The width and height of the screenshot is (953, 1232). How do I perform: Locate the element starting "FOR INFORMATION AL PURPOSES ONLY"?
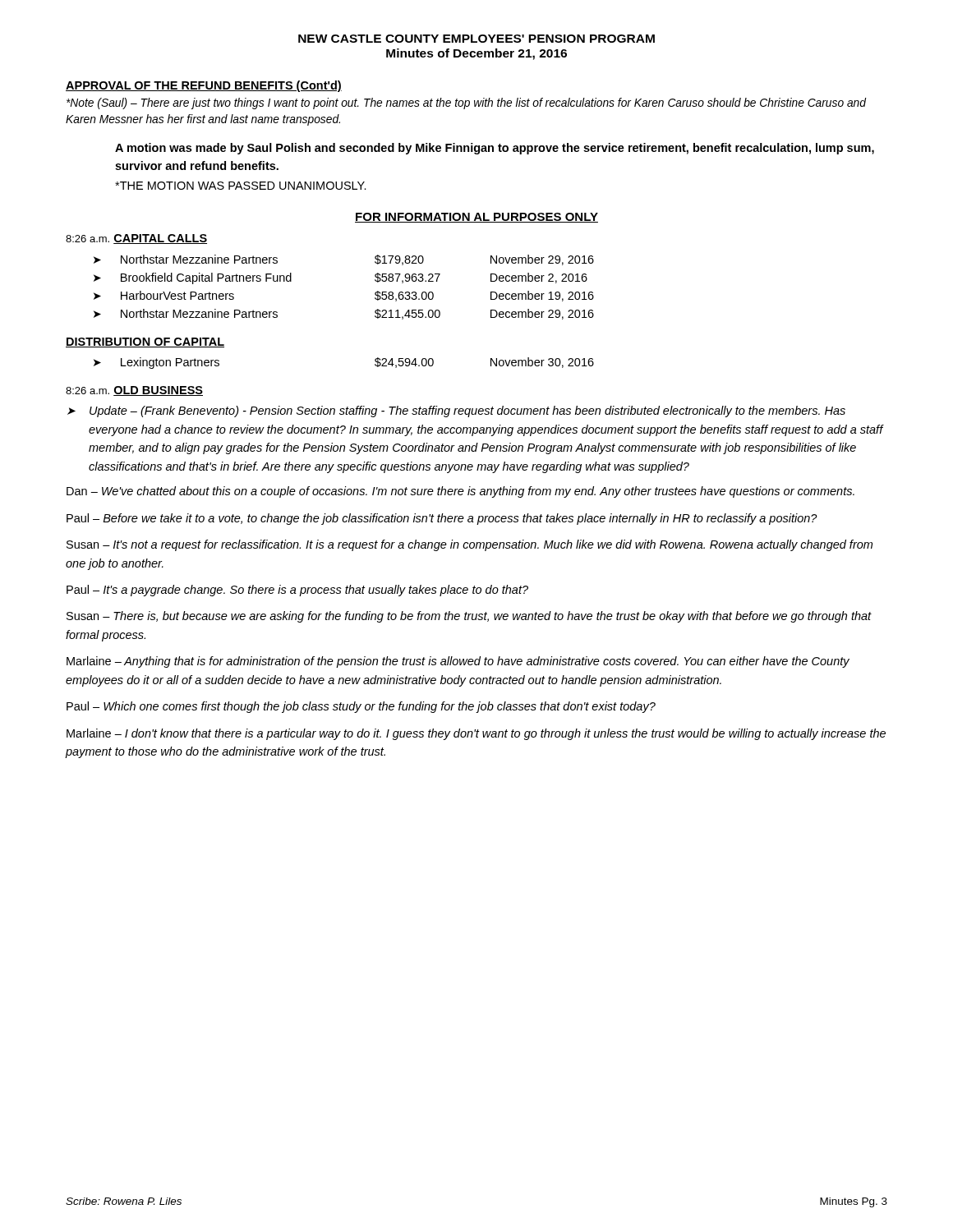[x=476, y=217]
